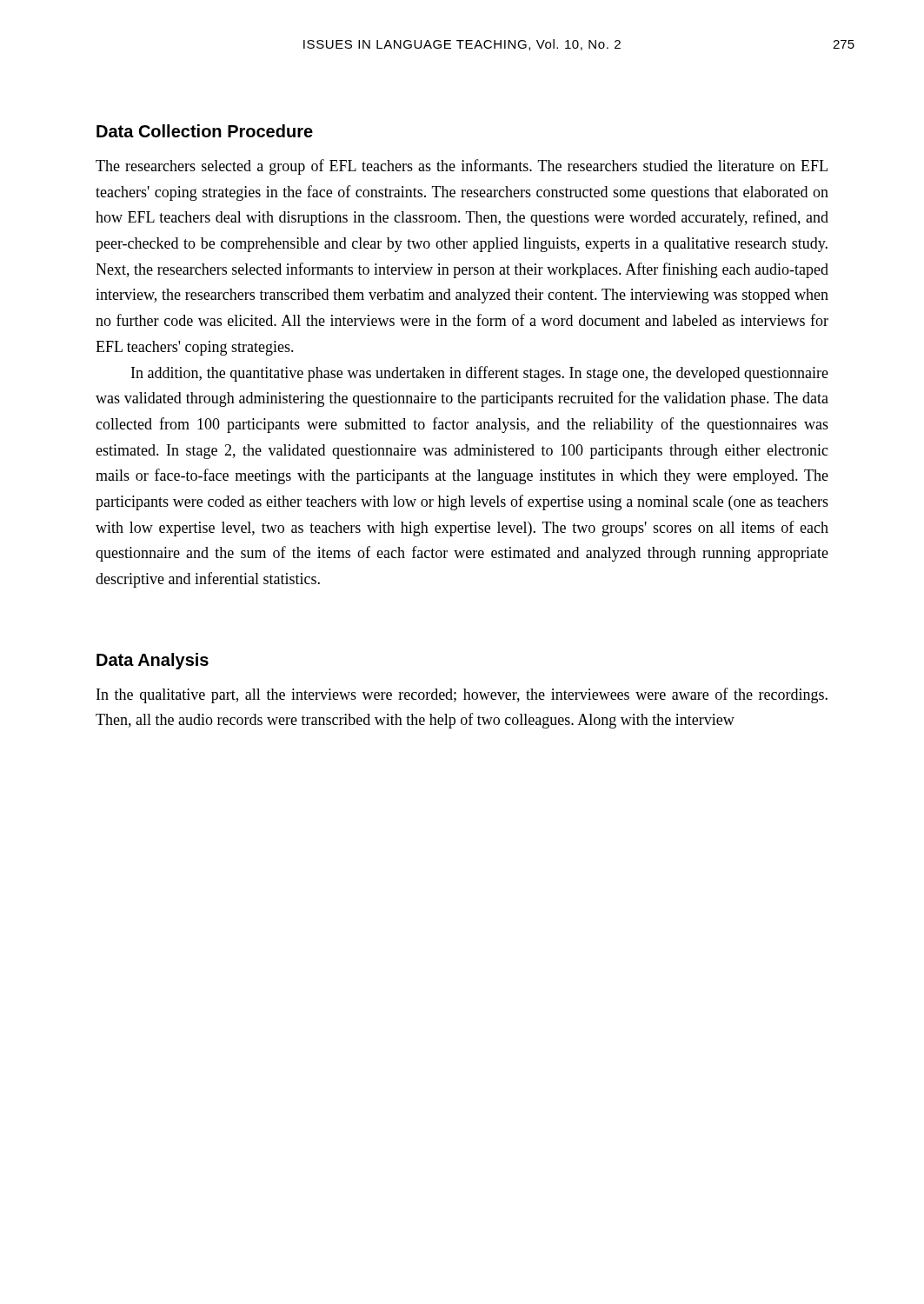
Task: Where is the passage that starts "In the qualitative part, all the interviews"?
Action: (462, 708)
